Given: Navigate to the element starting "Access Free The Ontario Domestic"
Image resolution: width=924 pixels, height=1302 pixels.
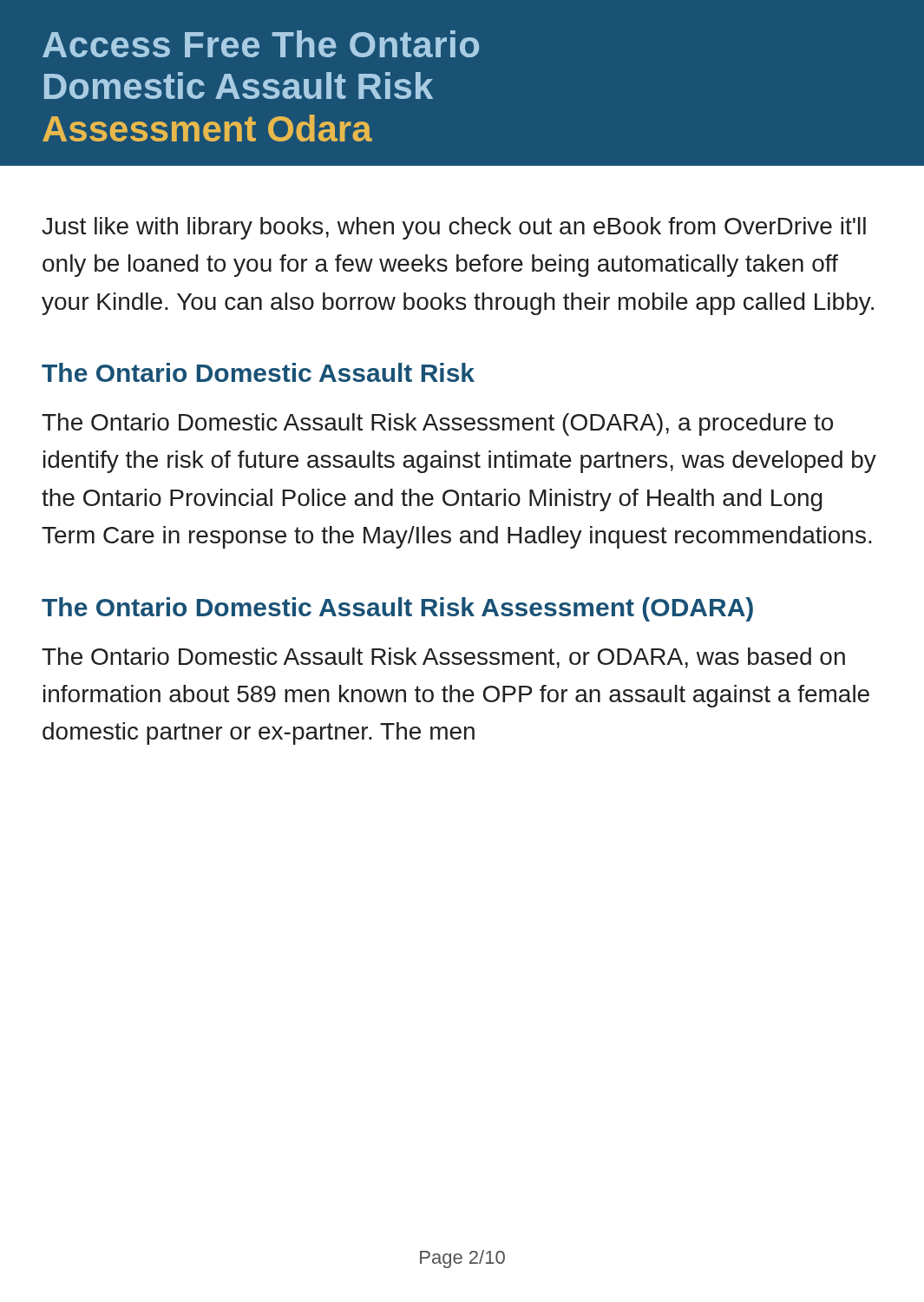Looking at the screenshot, I should tap(261, 44).
